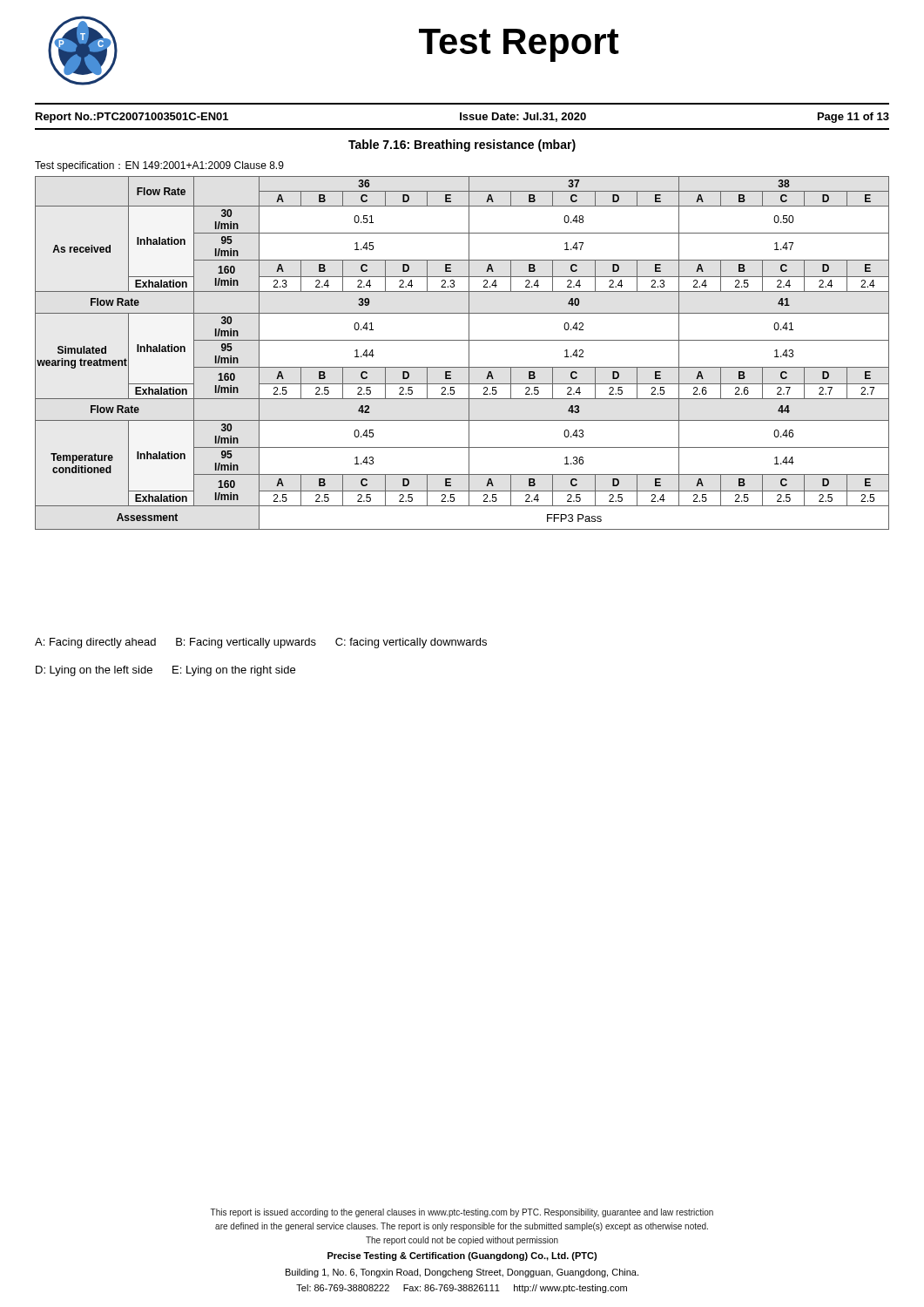Find the logo
Screen dimensions: 1307x924
pos(83,51)
